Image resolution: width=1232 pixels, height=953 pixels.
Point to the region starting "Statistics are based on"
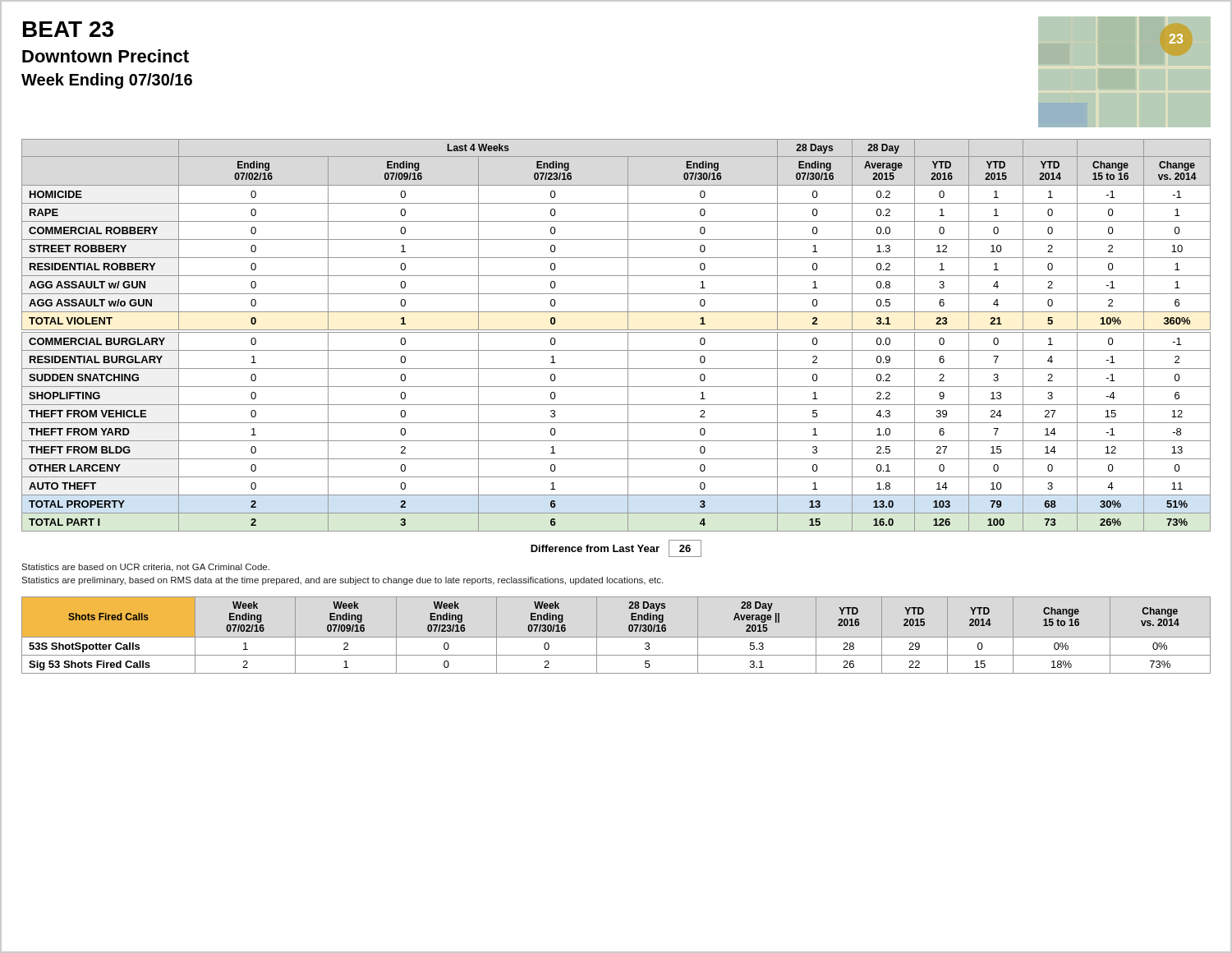tap(146, 567)
